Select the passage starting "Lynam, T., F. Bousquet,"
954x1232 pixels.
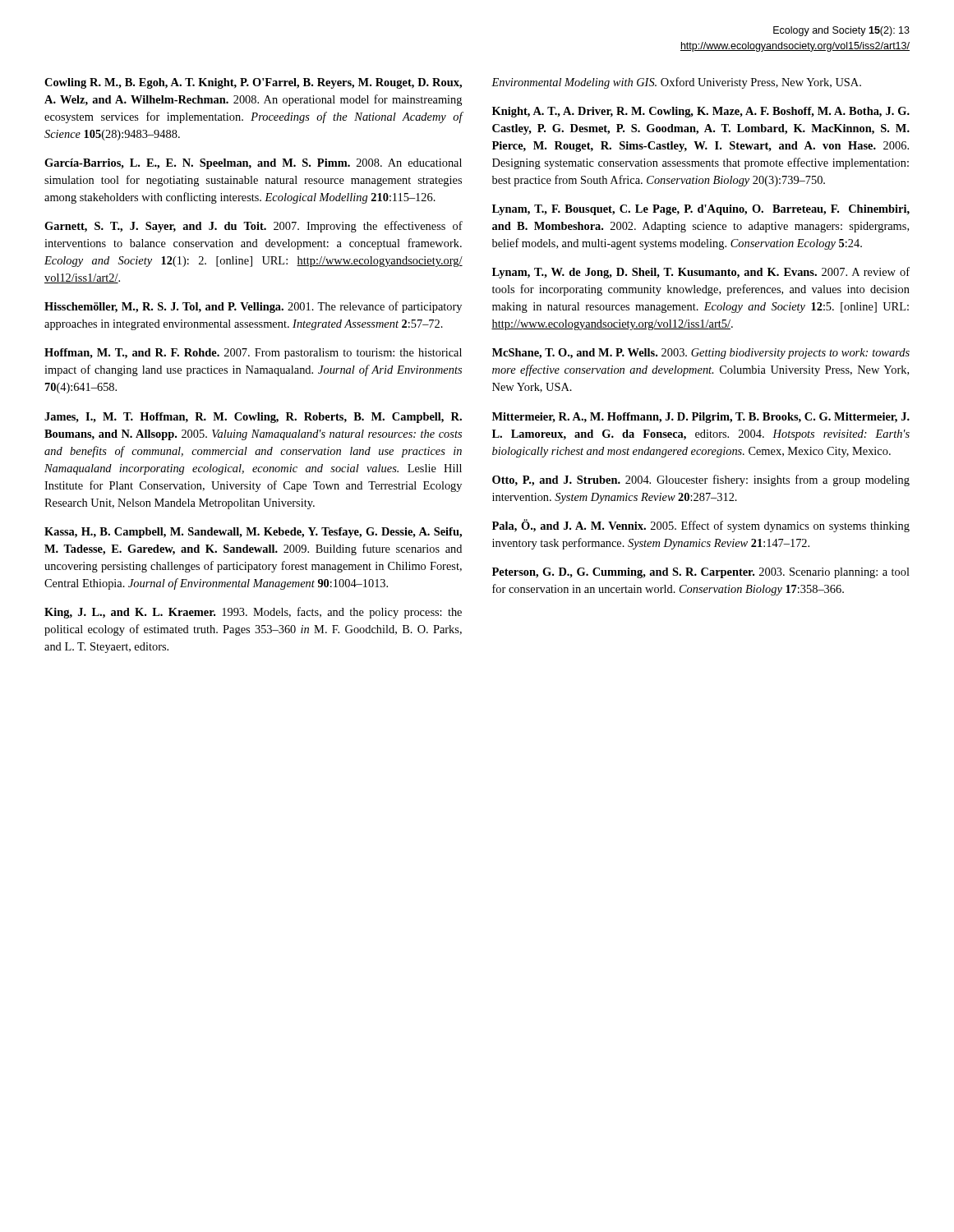point(701,226)
